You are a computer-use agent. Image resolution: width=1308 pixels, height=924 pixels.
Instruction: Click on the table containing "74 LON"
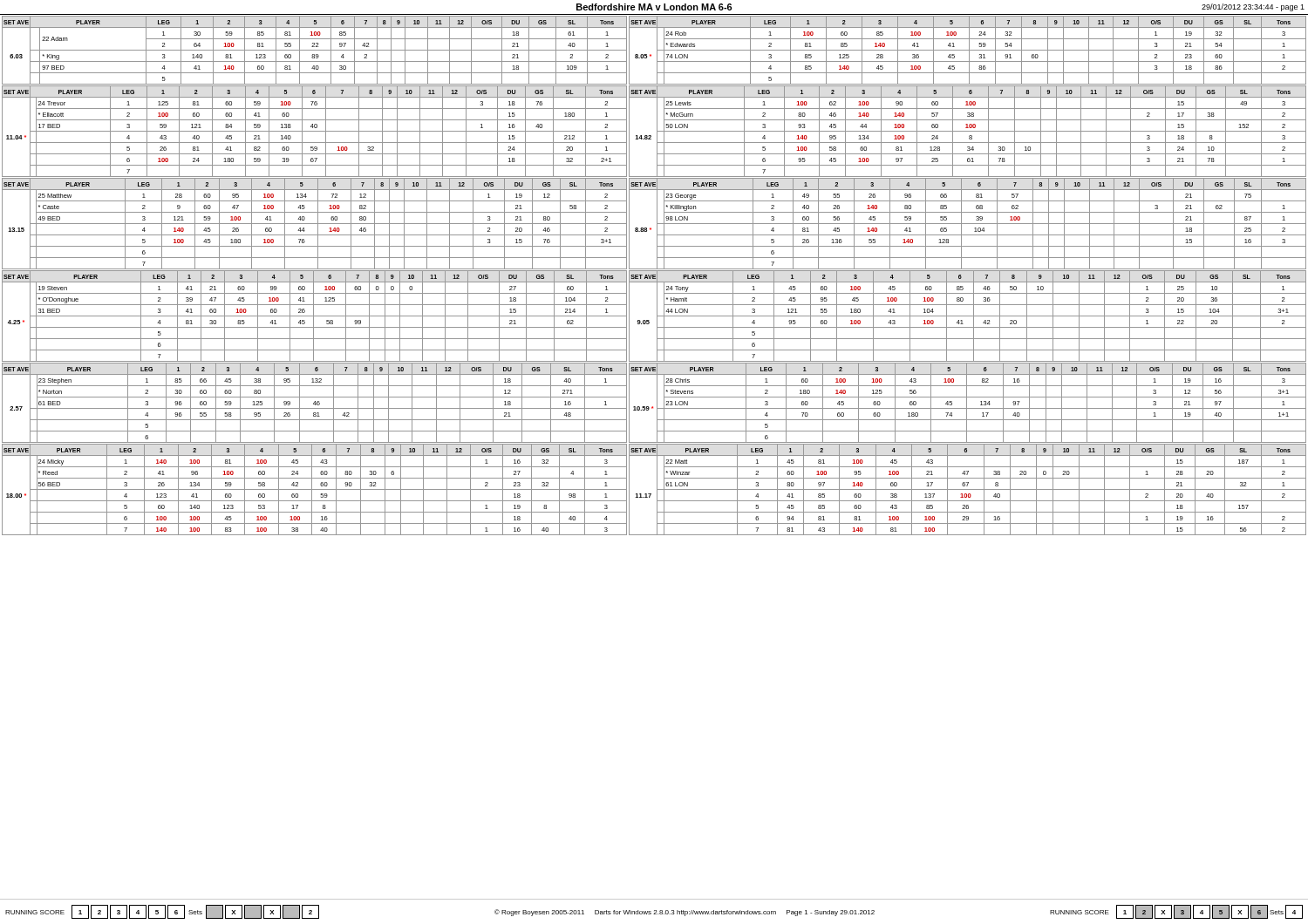(968, 275)
